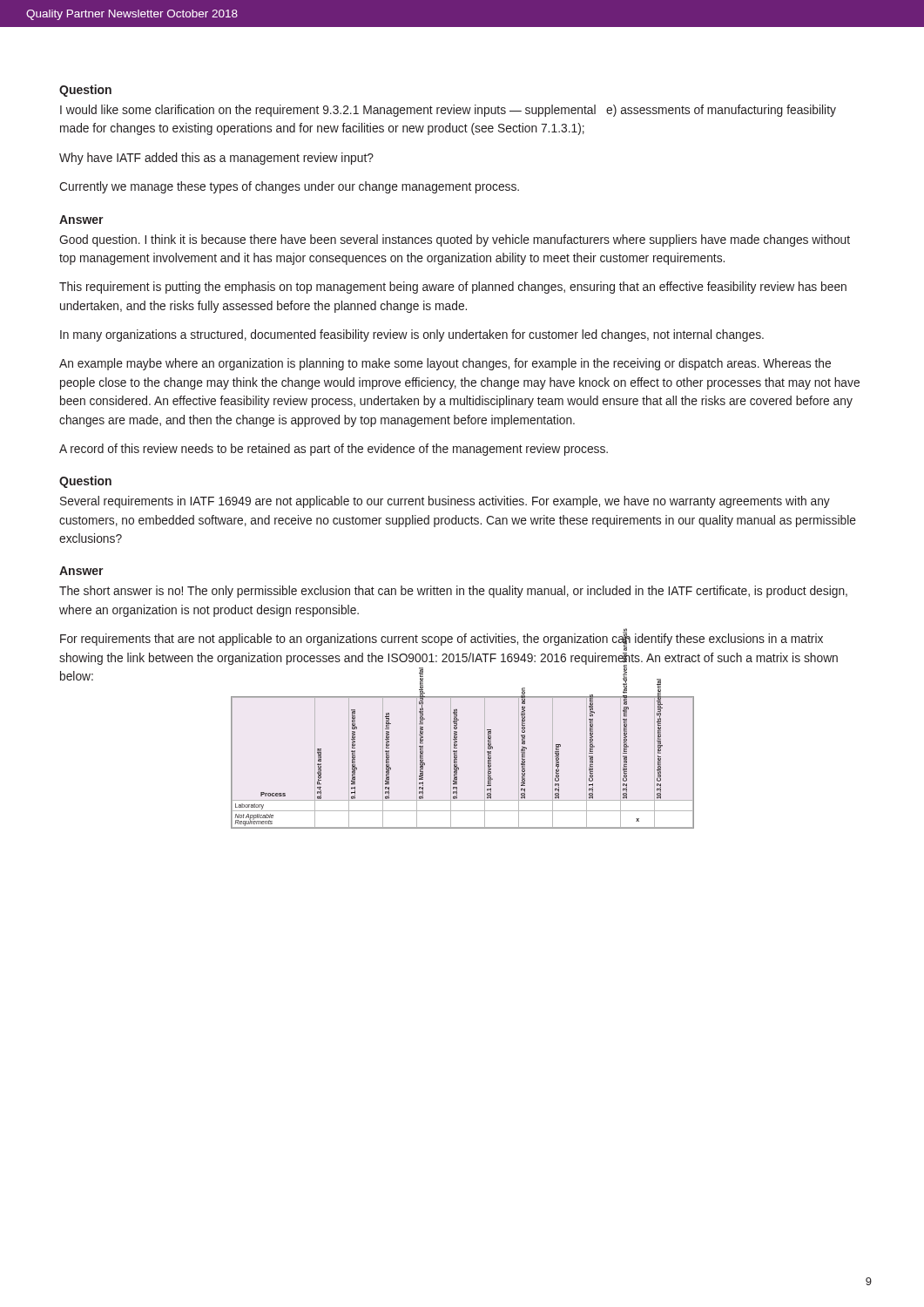Locate the text block with the text "In many organizations a structured, documented feasibility"
The width and height of the screenshot is (924, 1307).
point(412,335)
